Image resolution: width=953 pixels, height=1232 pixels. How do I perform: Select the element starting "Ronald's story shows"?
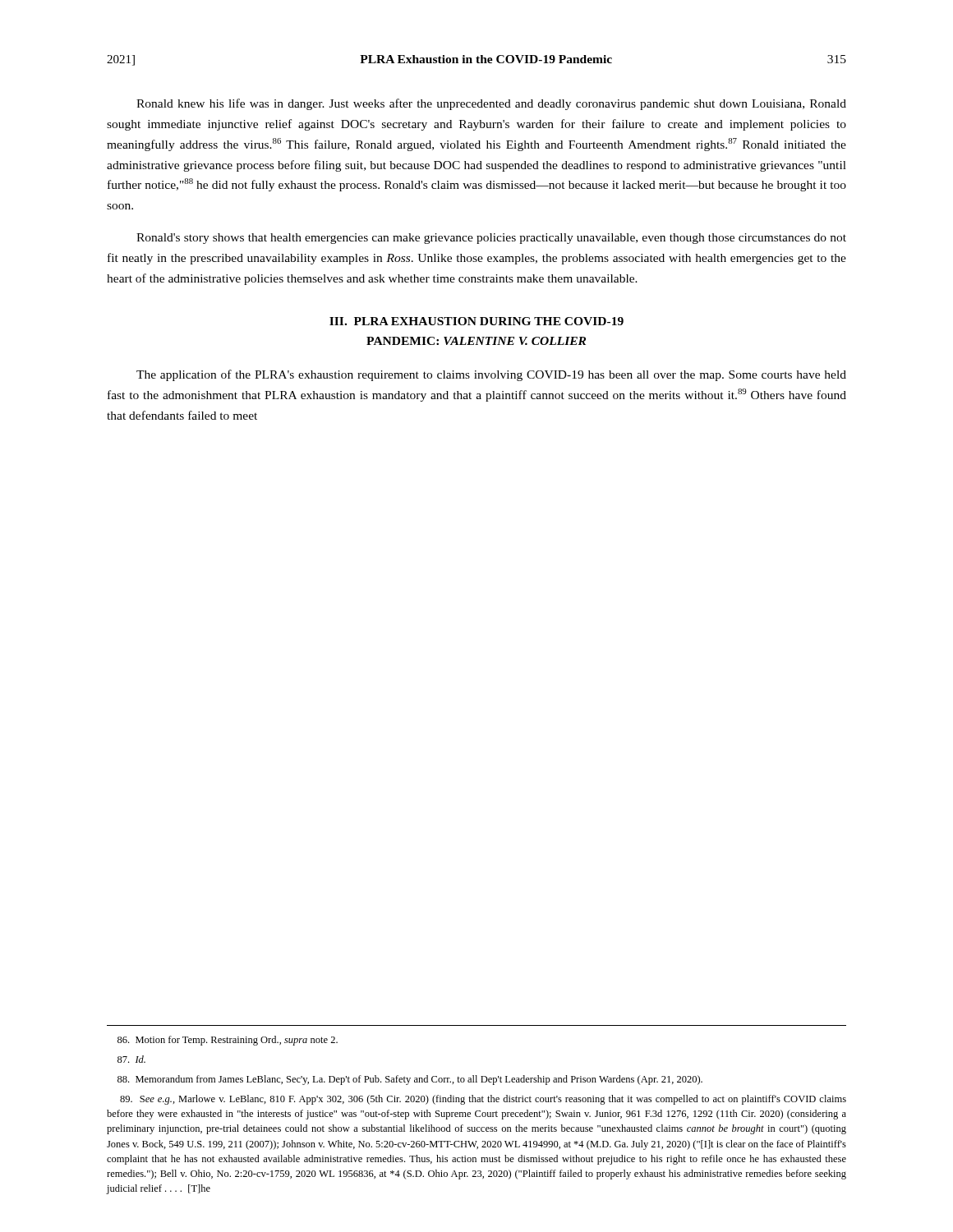tap(476, 257)
